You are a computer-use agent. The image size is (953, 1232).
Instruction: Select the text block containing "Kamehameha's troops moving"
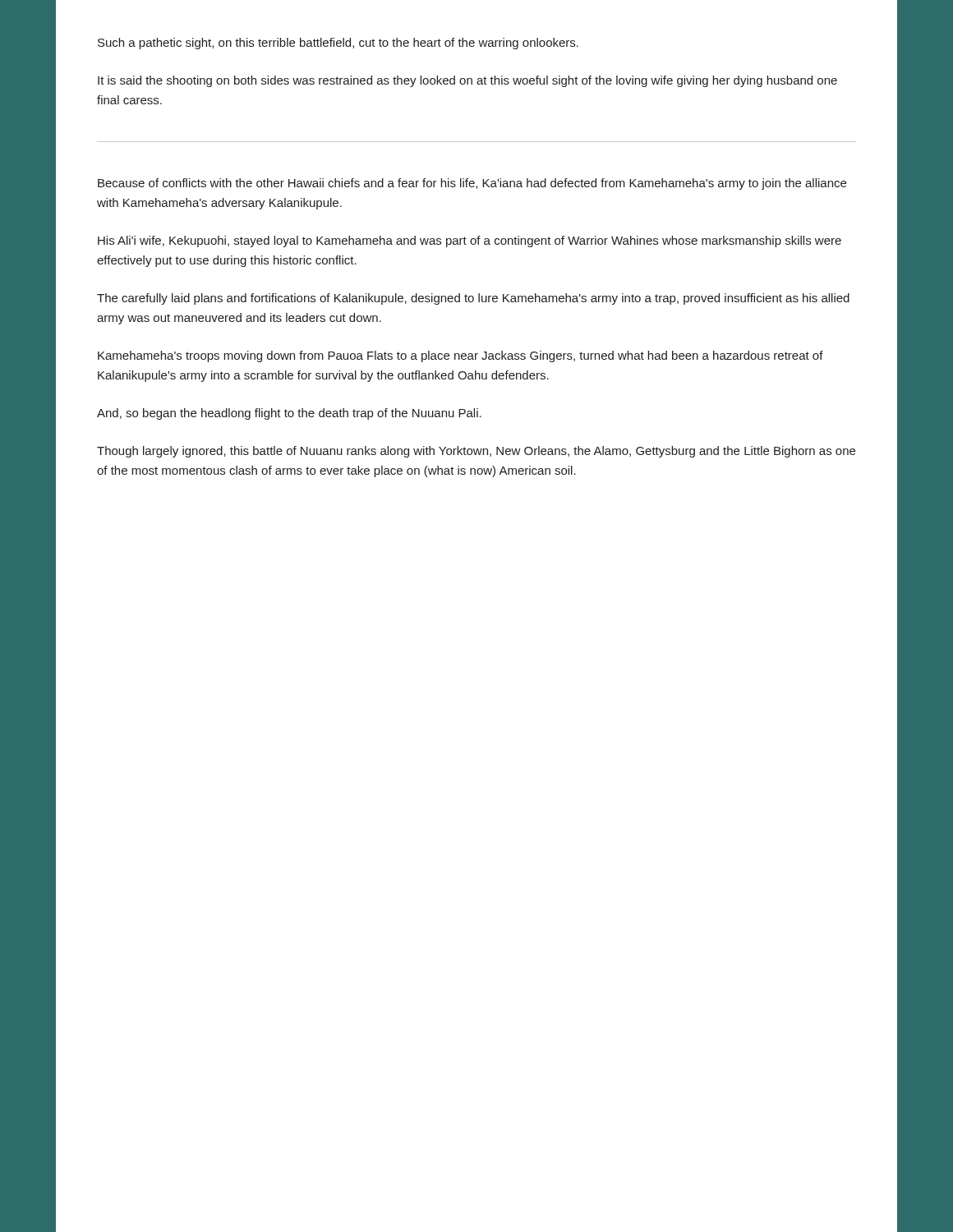pyautogui.click(x=460, y=365)
